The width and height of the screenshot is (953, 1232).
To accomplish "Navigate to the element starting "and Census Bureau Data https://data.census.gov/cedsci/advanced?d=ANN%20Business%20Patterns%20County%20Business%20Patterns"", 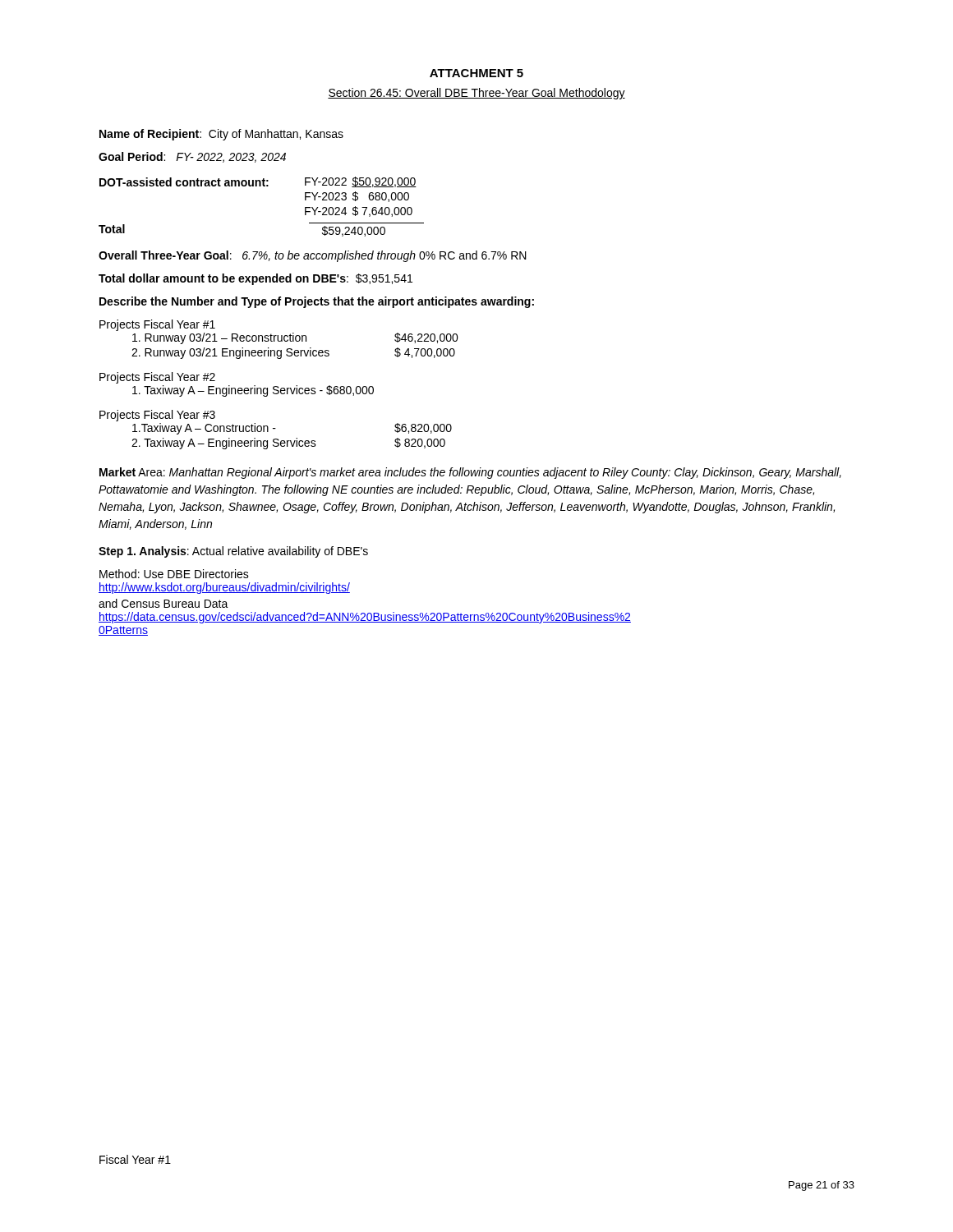I will click(365, 617).
